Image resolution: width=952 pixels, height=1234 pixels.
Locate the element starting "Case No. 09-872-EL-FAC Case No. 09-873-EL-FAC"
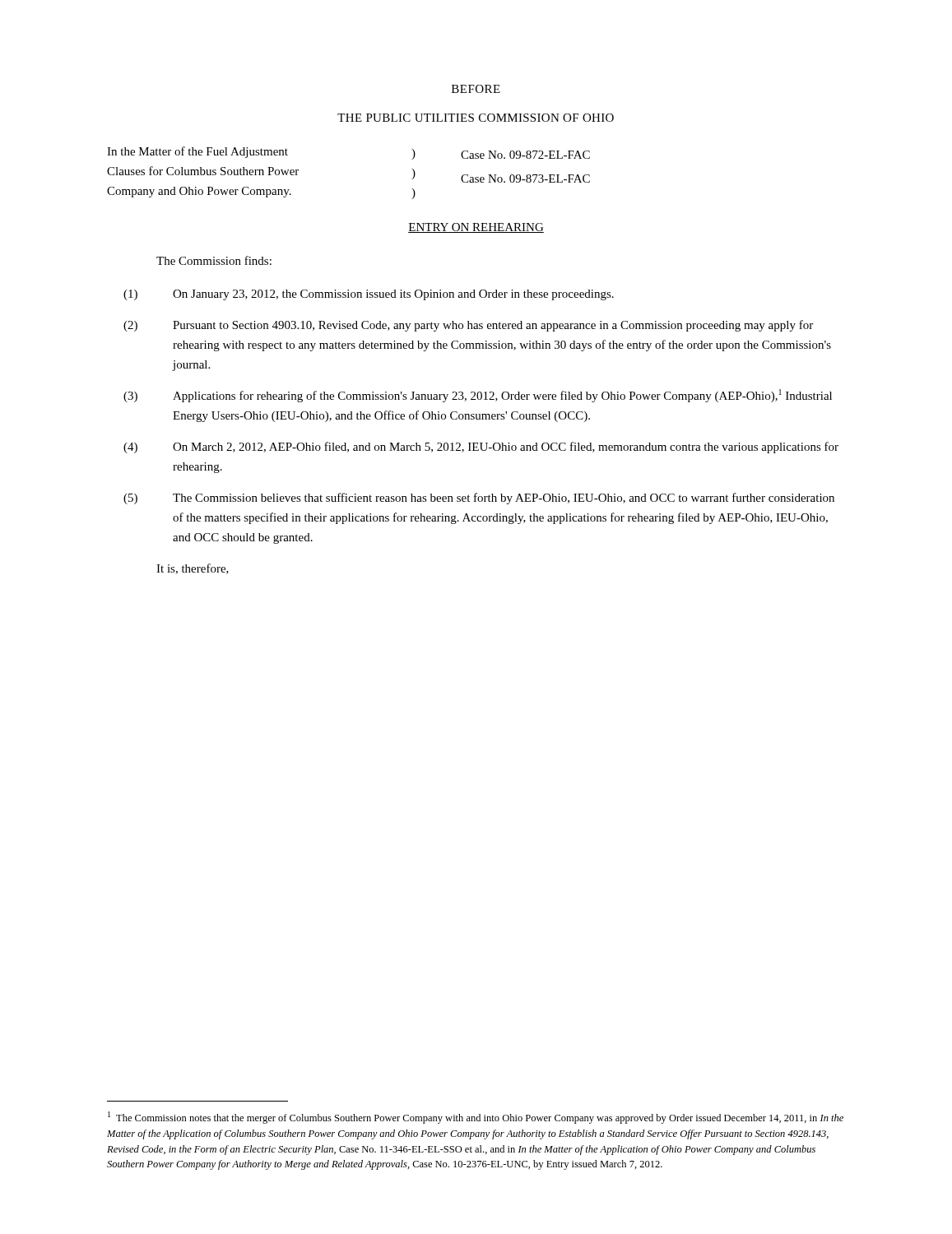526,166
